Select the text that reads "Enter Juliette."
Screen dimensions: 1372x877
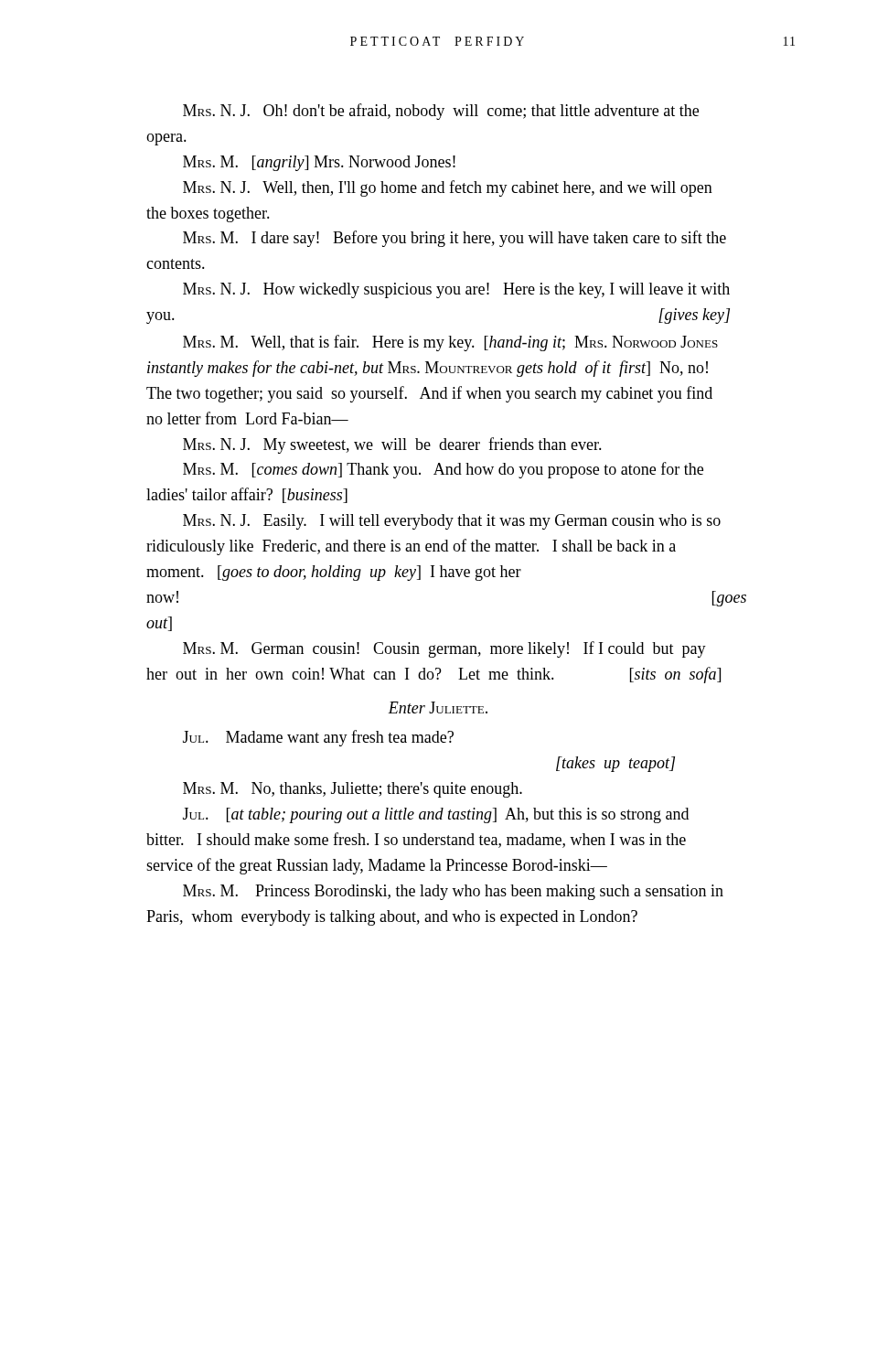[x=438, y=709]
